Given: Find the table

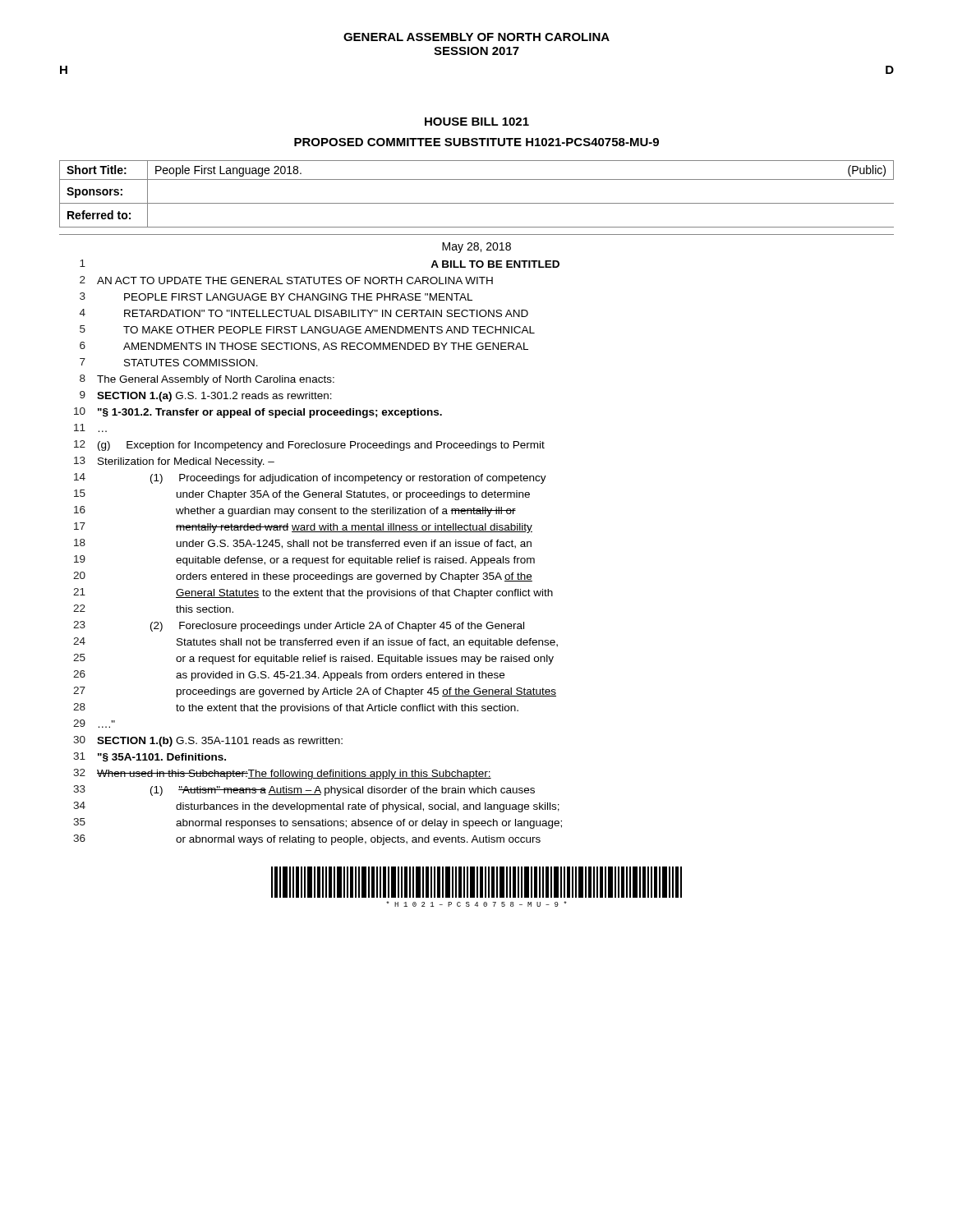Looking at the screenshot, I should [476, 194].
